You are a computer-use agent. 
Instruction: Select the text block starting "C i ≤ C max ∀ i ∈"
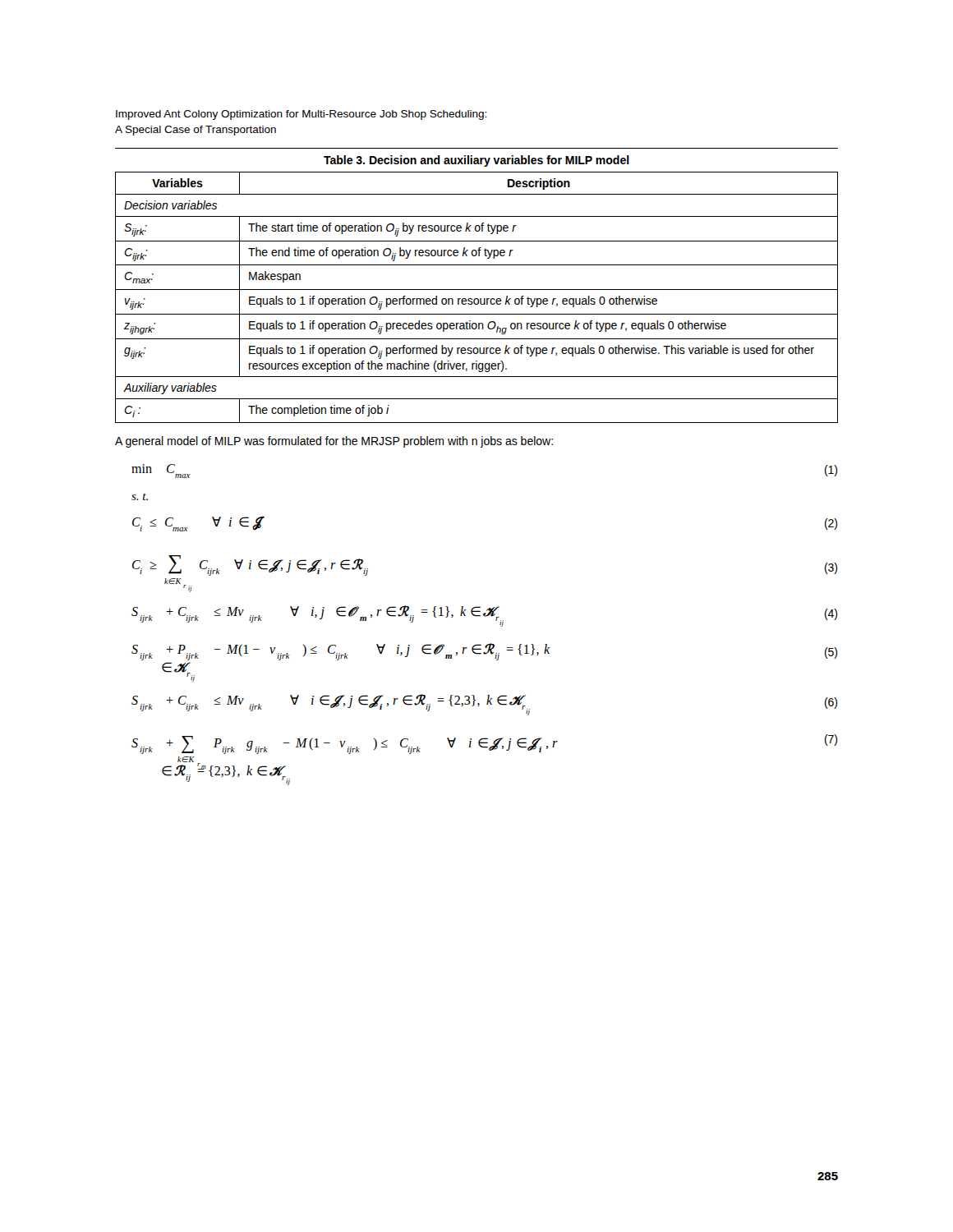point(153,524)
